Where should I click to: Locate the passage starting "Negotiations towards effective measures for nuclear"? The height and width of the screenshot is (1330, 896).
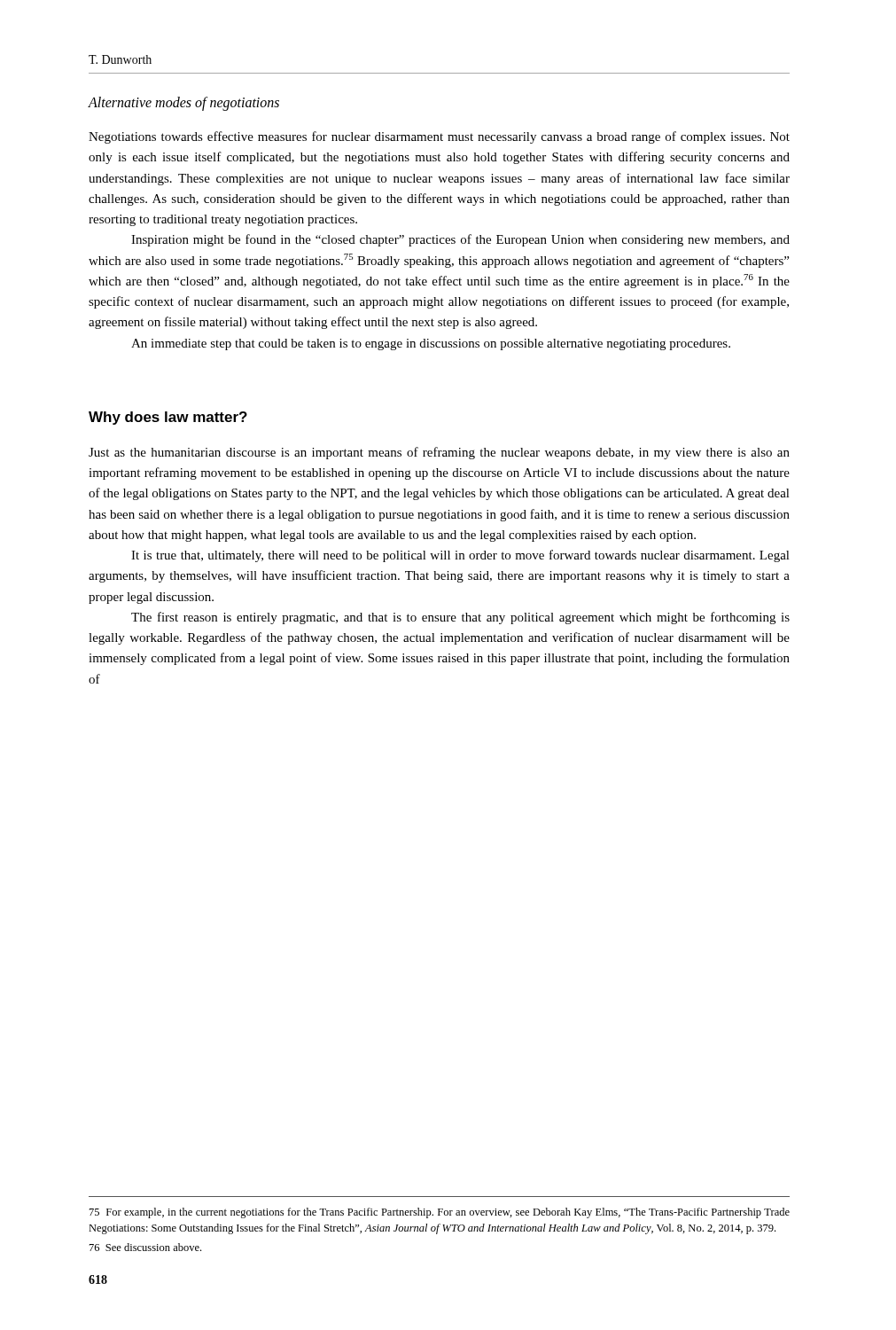(439, 240)
